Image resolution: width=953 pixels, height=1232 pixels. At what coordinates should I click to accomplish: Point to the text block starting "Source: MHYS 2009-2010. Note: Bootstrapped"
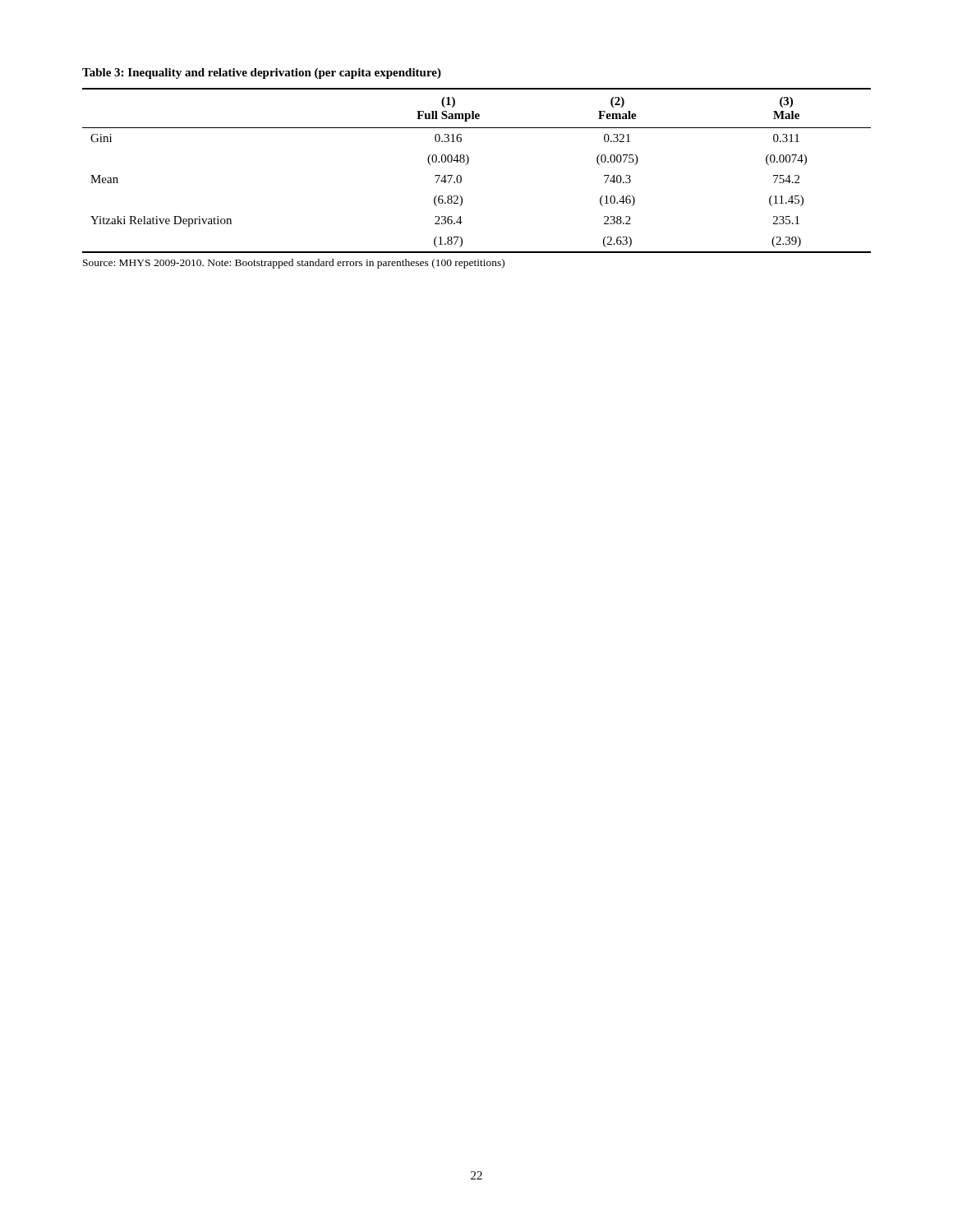pos(294,262)
